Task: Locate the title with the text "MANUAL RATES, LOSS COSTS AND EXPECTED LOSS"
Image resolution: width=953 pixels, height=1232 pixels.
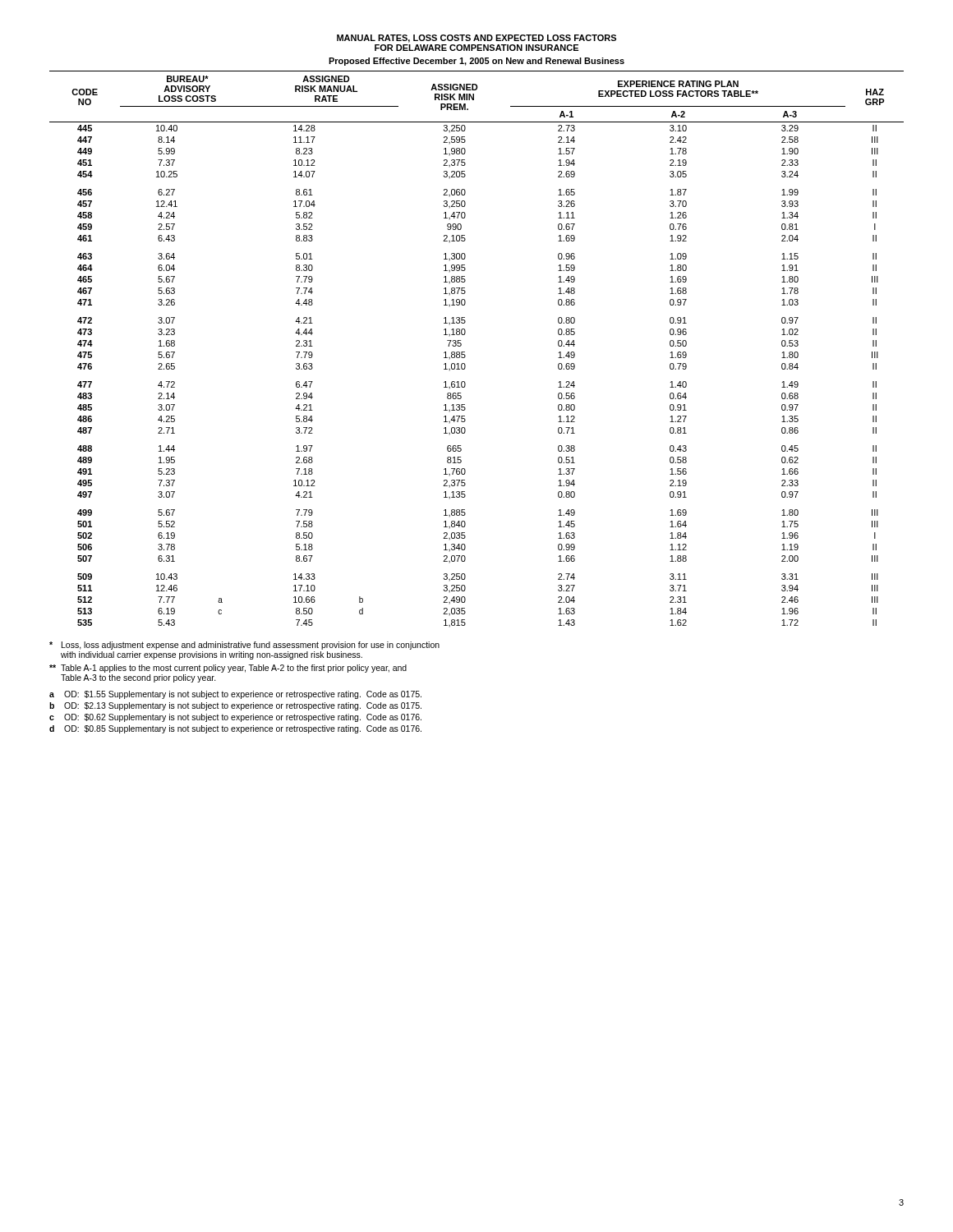Action: point(476,43)
